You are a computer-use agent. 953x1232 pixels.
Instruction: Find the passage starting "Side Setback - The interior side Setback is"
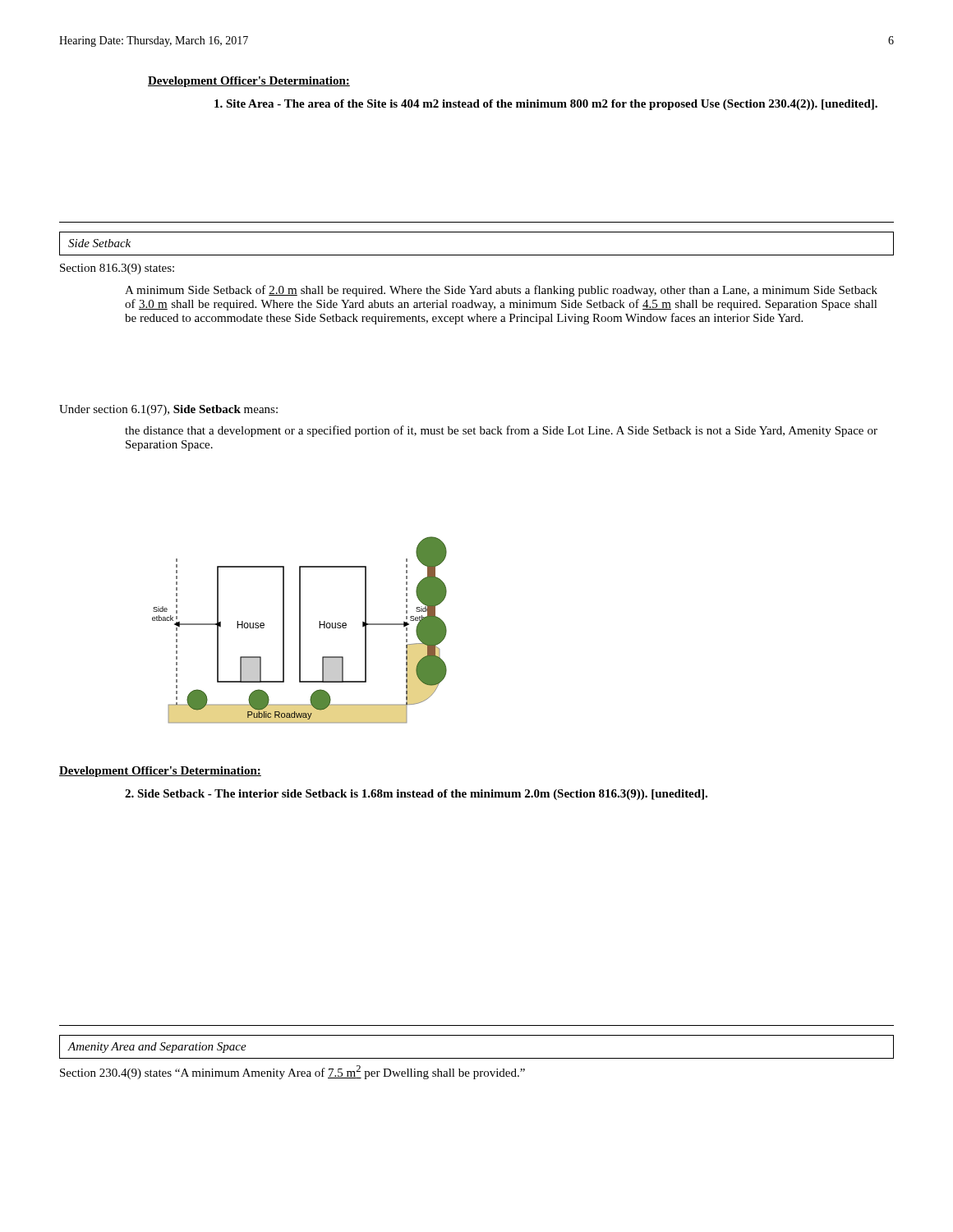click(x=509, y=794)
